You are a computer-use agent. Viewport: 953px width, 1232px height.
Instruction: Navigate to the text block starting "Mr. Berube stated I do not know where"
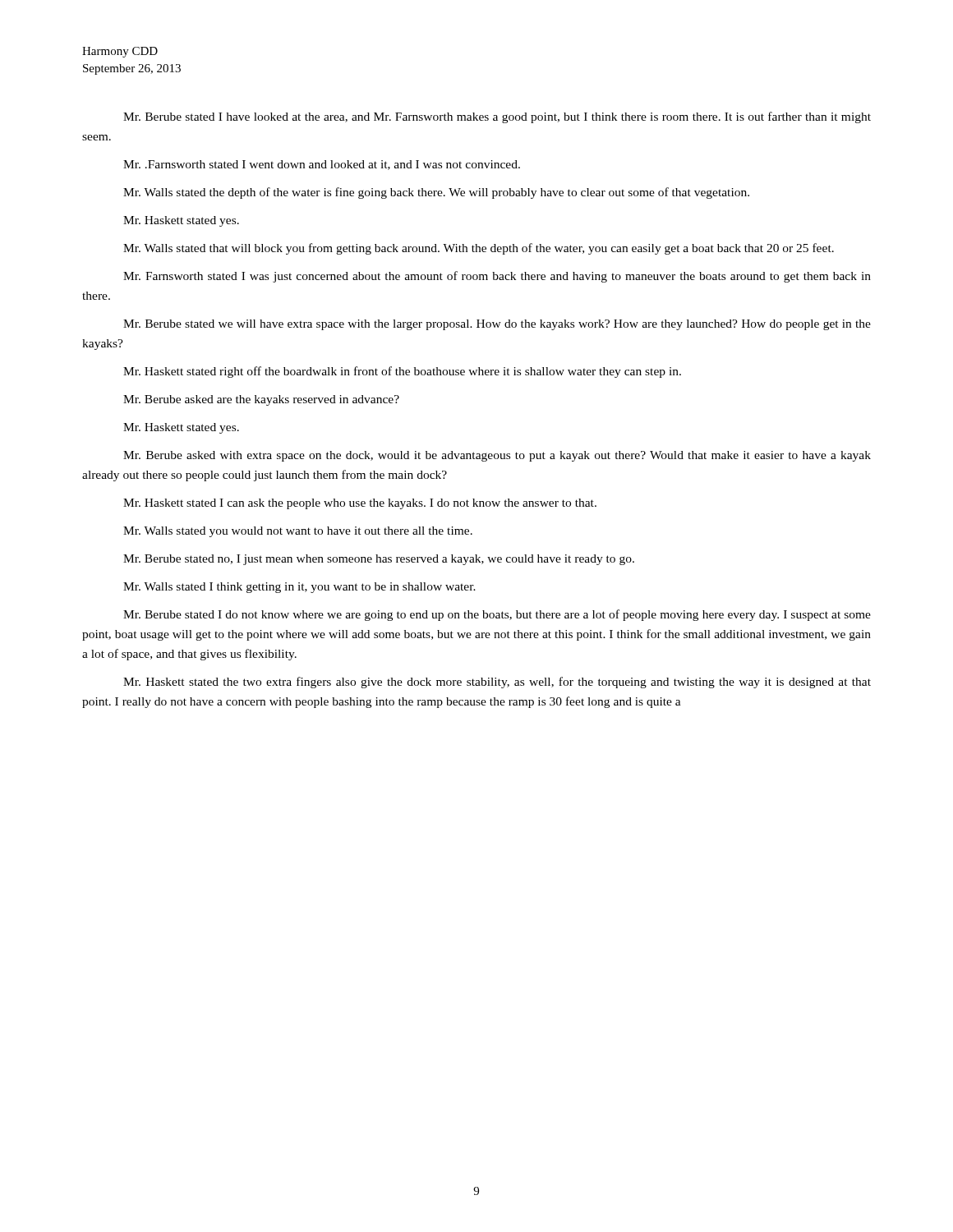coord(476,634)
